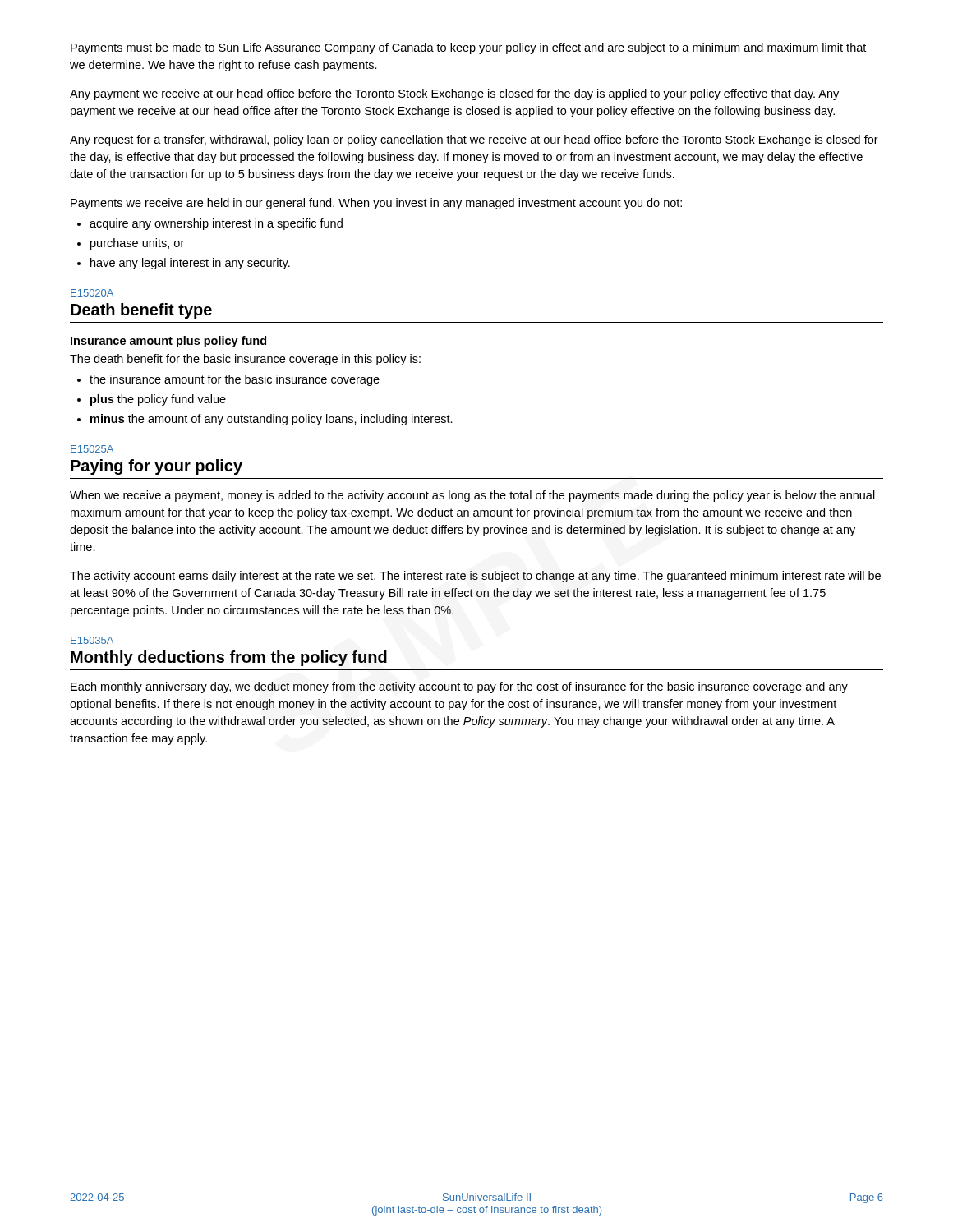Image resolution: width=953 pixels, height=1232 pixels.
Task: Find the text starting "have any legal interest"
Action: point(190,263)
